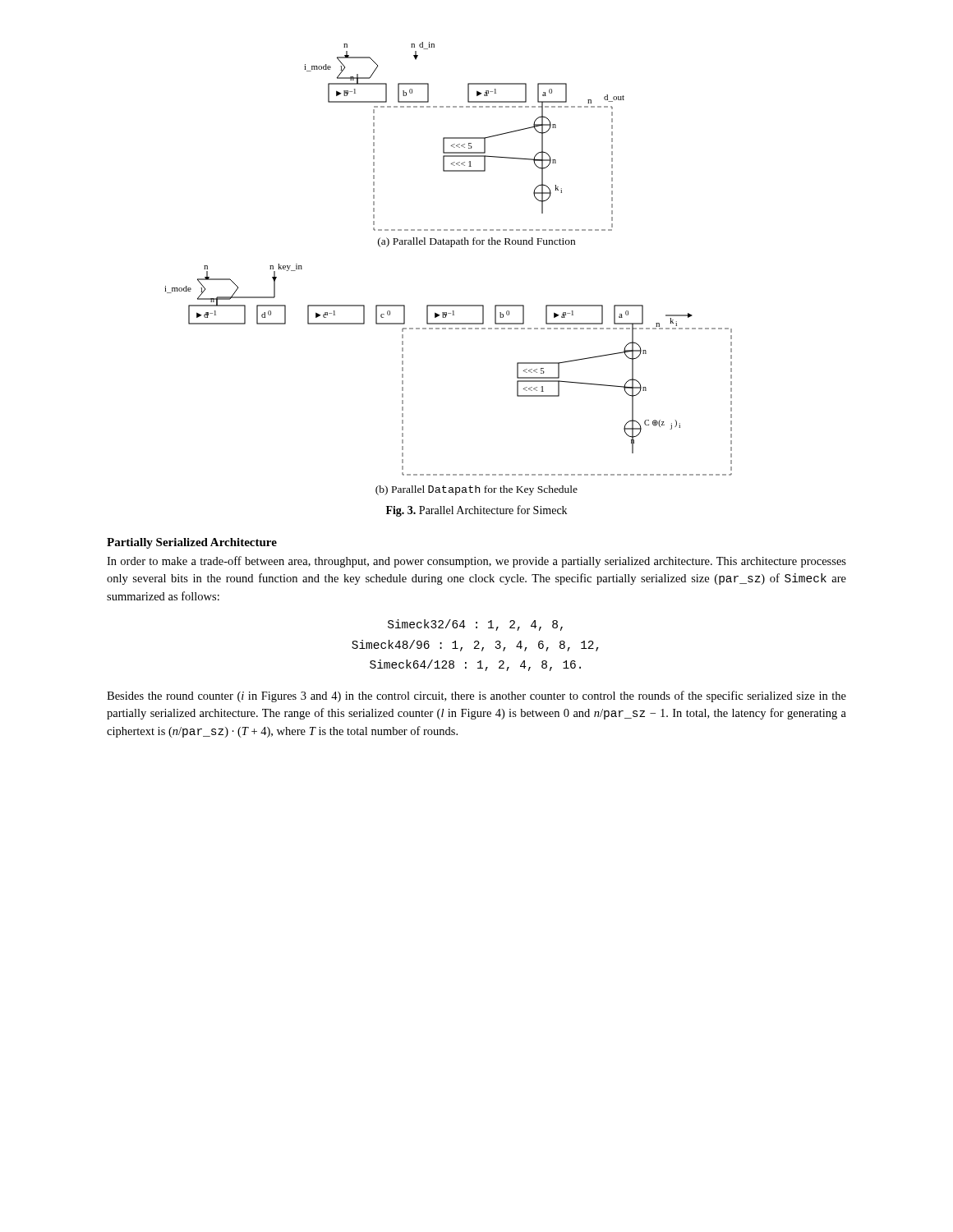The width and height of the screenshot is (953, 1232).
Task: Point to the passage starting "Fig. 3. Parallel Architecture"
Action: 476,510
